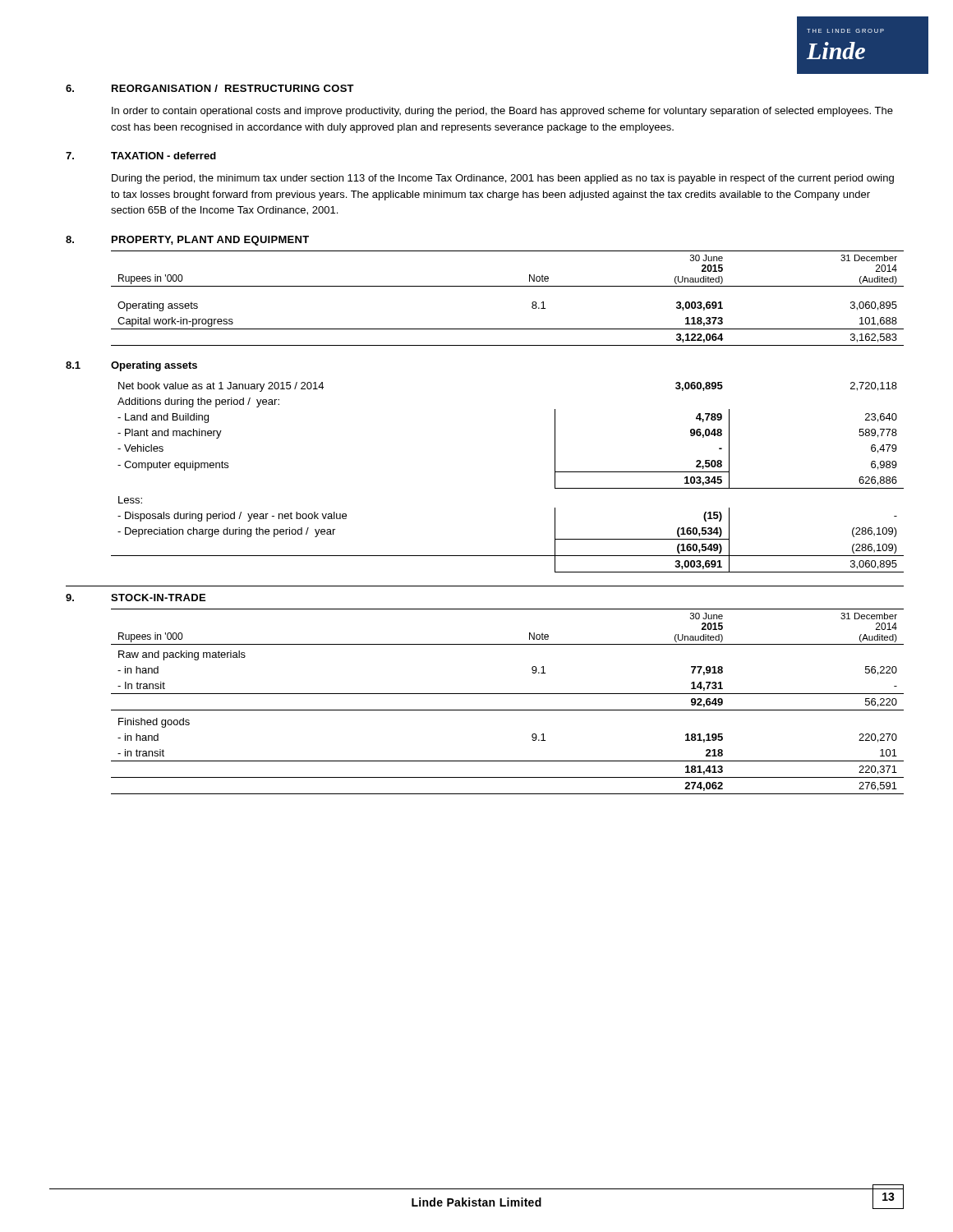The width and height of the screenshot is (953, 1232).
Task: Click where it says "8. PROPERTY, PLANT AND EQUIPMENT"
Action: click(188, 239)
